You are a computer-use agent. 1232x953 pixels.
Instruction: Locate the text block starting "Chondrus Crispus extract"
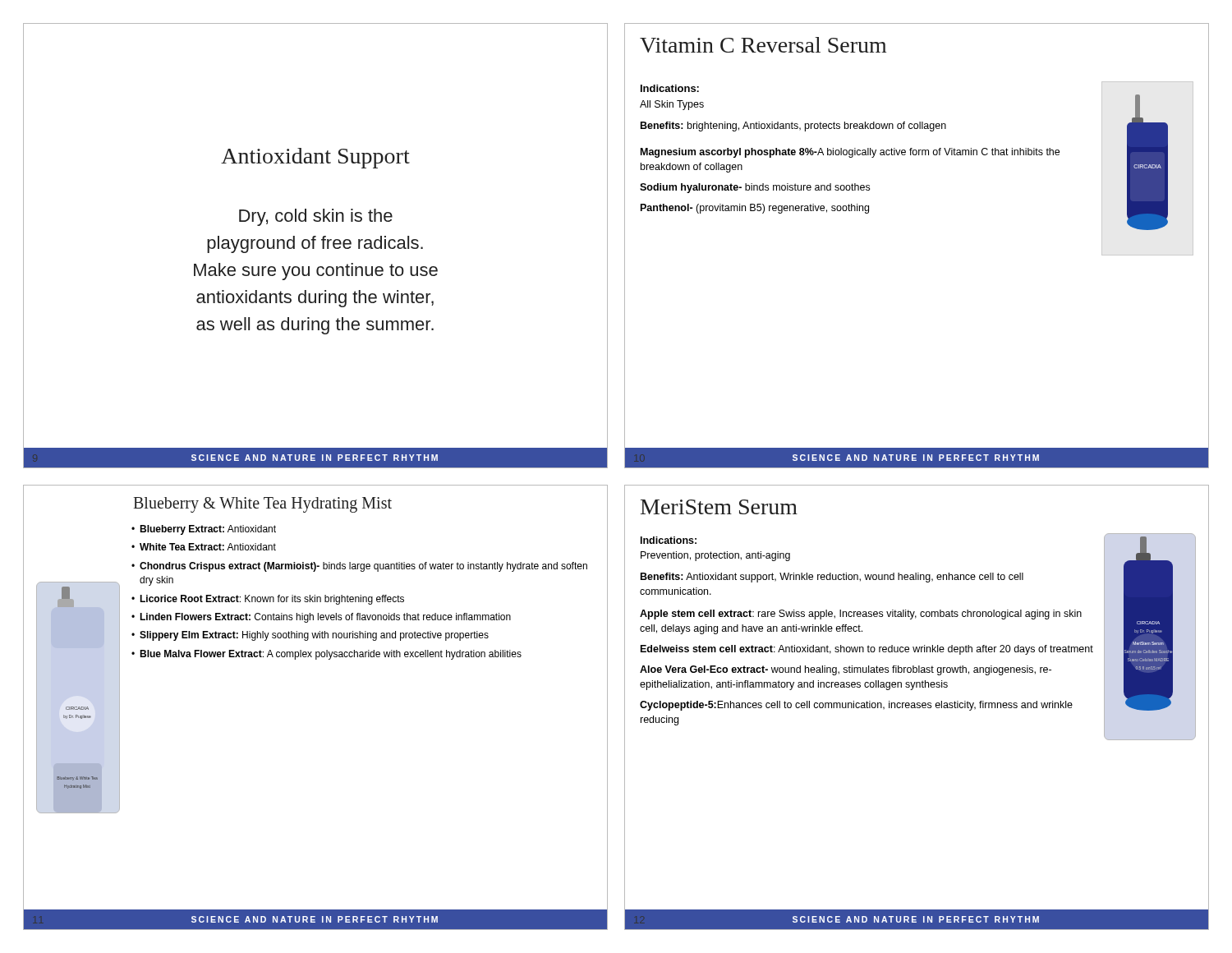pos(364,573)
